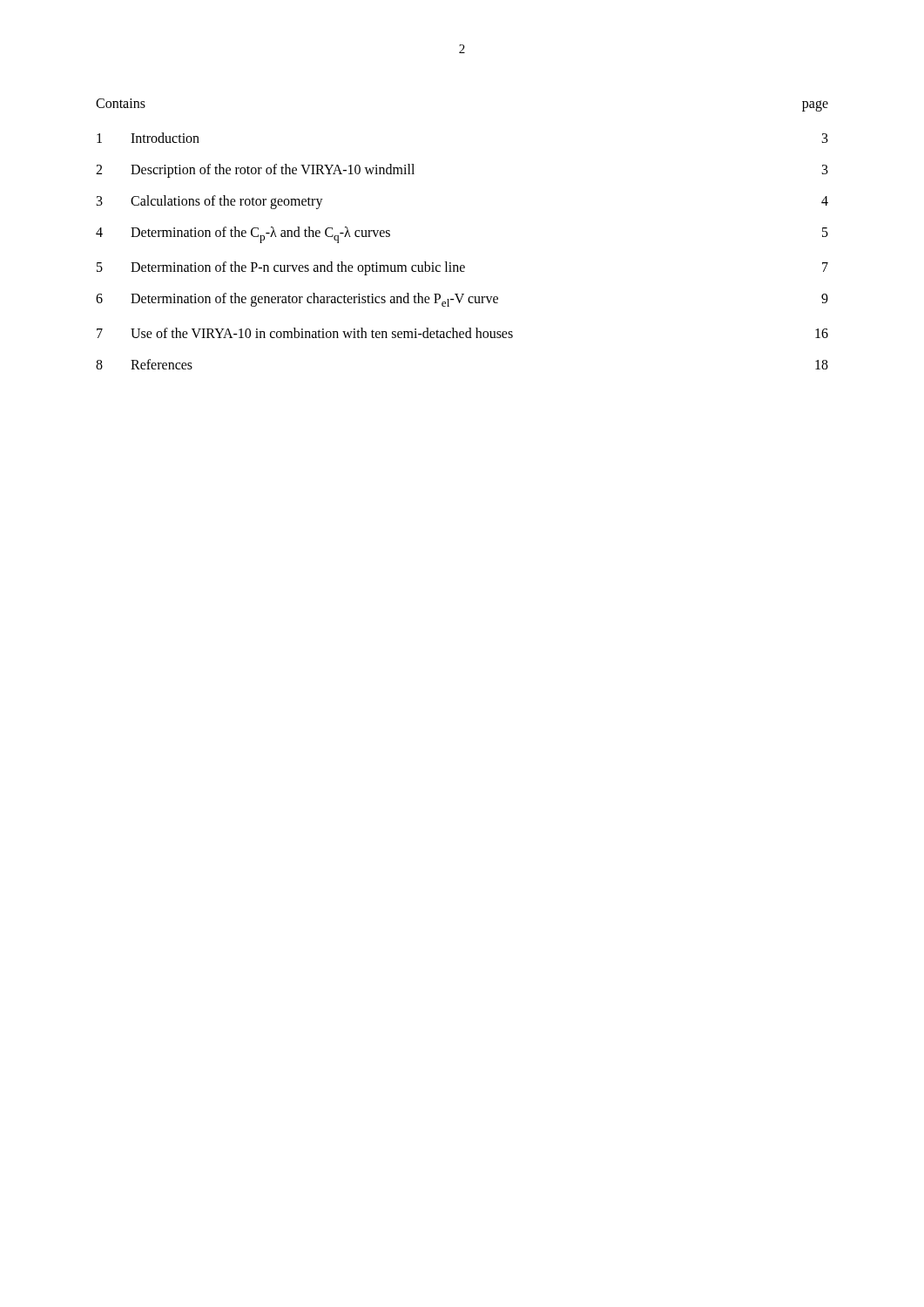Point to the text block starting "8 References 18"

coord(170,364)
